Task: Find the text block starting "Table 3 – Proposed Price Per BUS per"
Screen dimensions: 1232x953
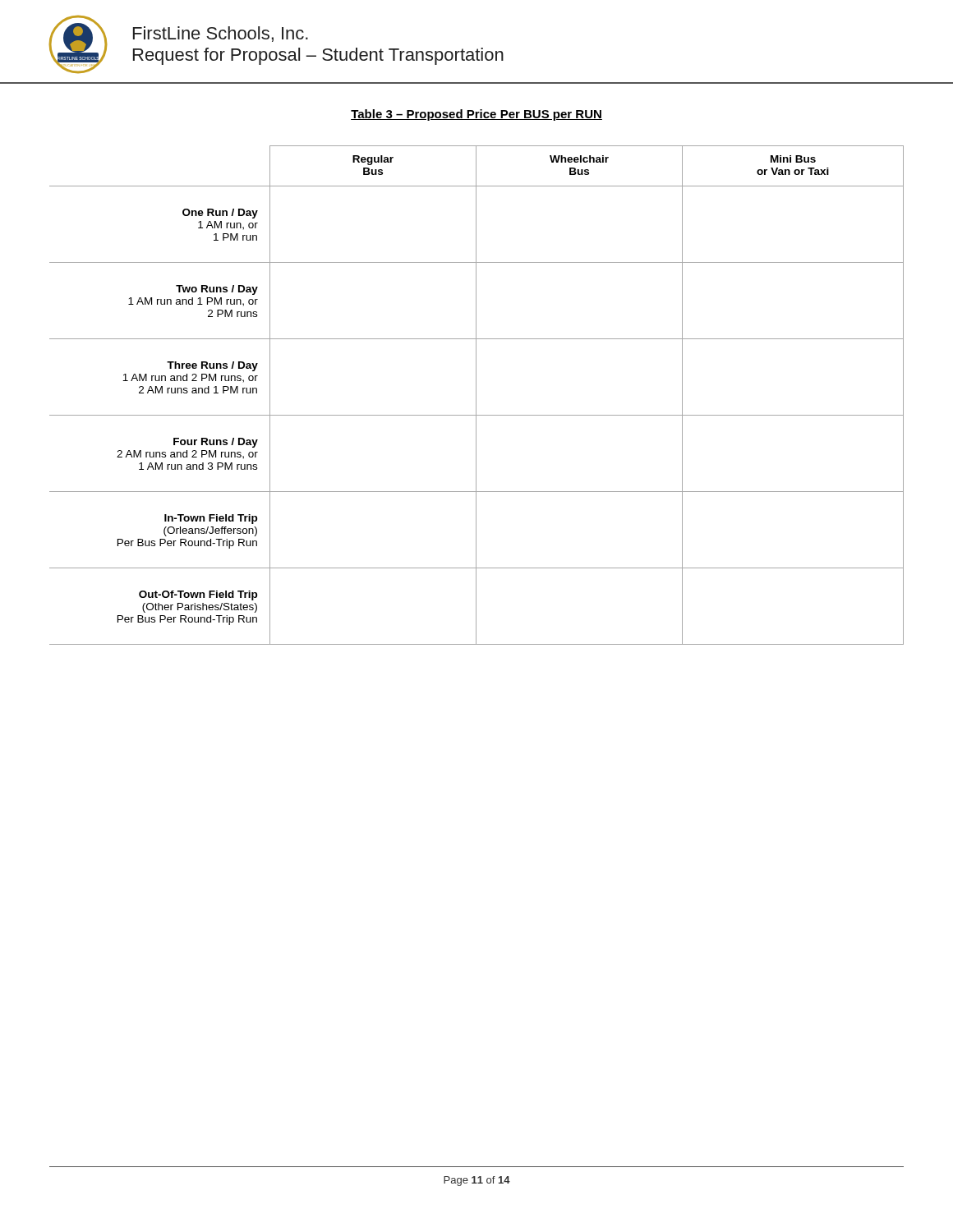Action: (x=476, y=114)
